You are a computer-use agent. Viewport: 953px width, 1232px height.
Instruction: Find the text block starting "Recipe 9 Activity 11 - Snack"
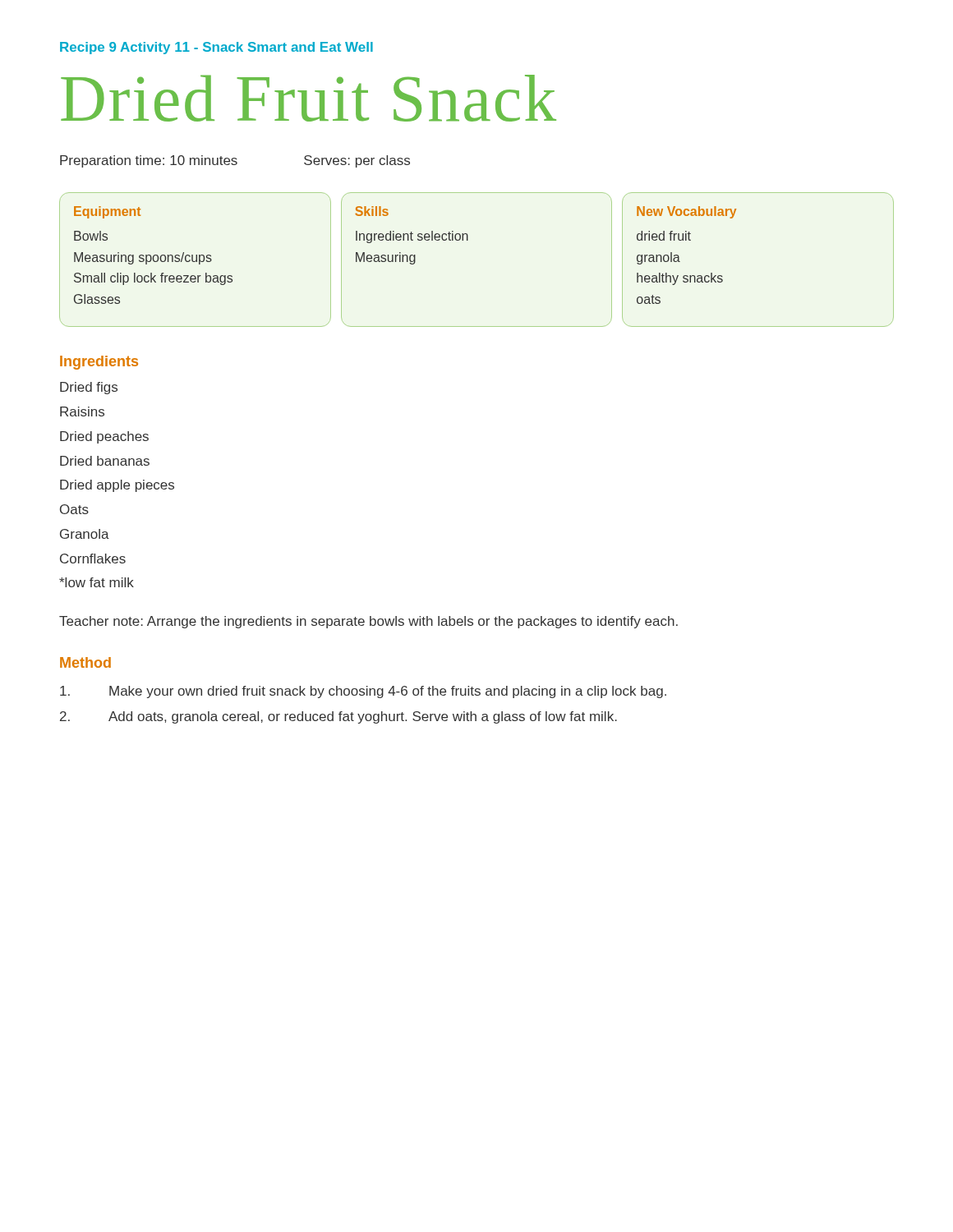click(x=216, y=48)
